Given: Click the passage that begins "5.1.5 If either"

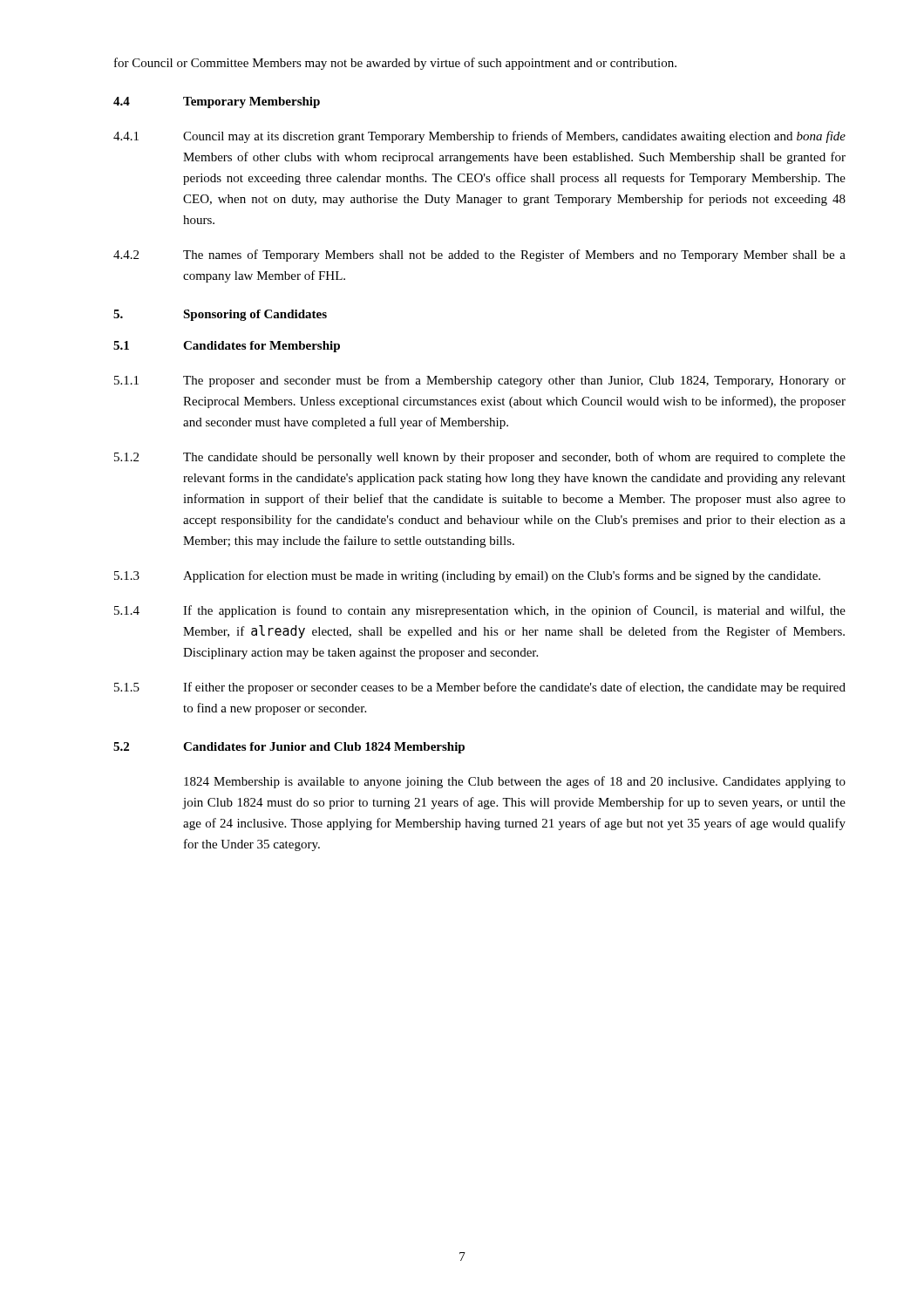Looking at the screenshot, I should (479, 698).
